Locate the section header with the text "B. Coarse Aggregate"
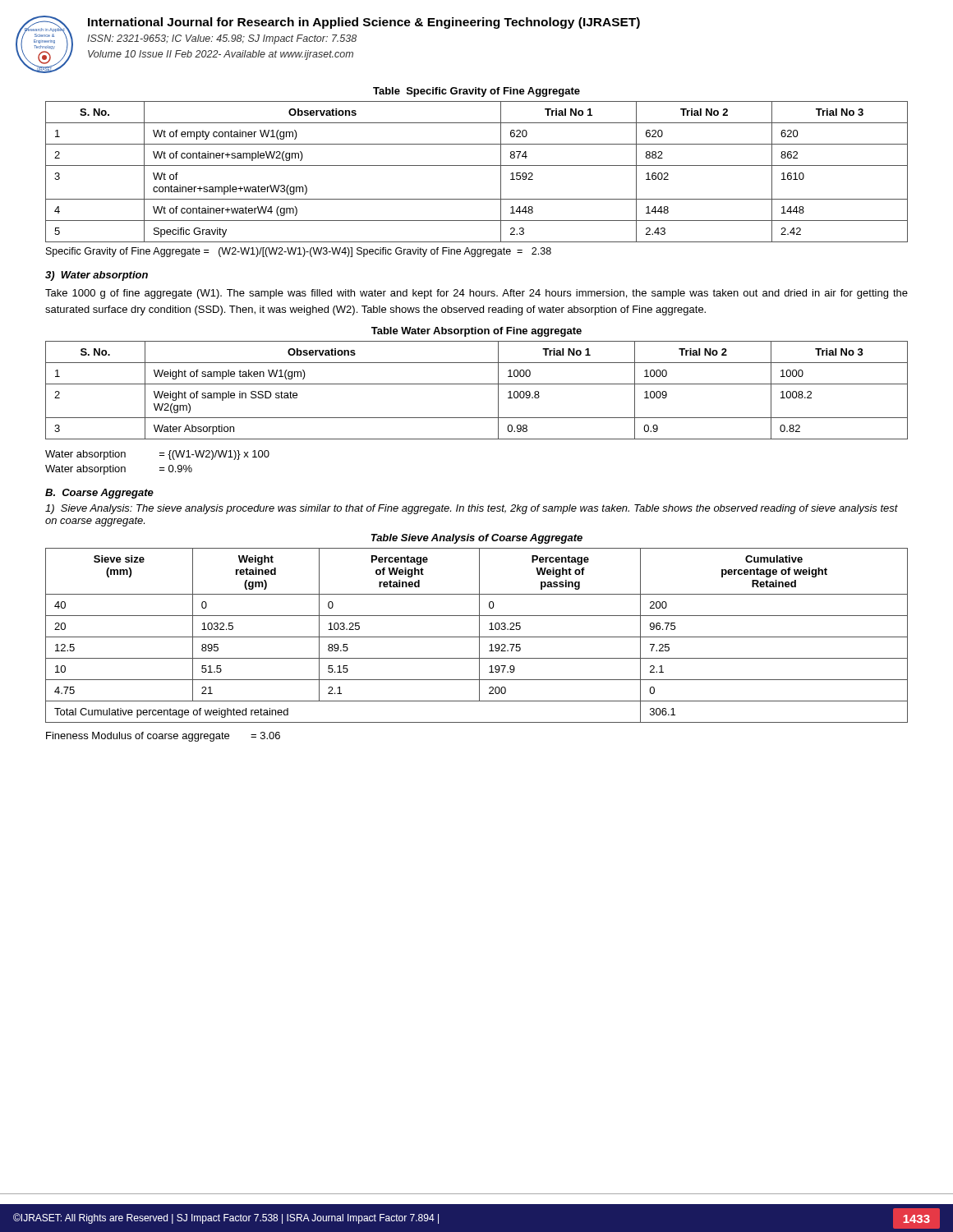 click(x=99, y=493)
